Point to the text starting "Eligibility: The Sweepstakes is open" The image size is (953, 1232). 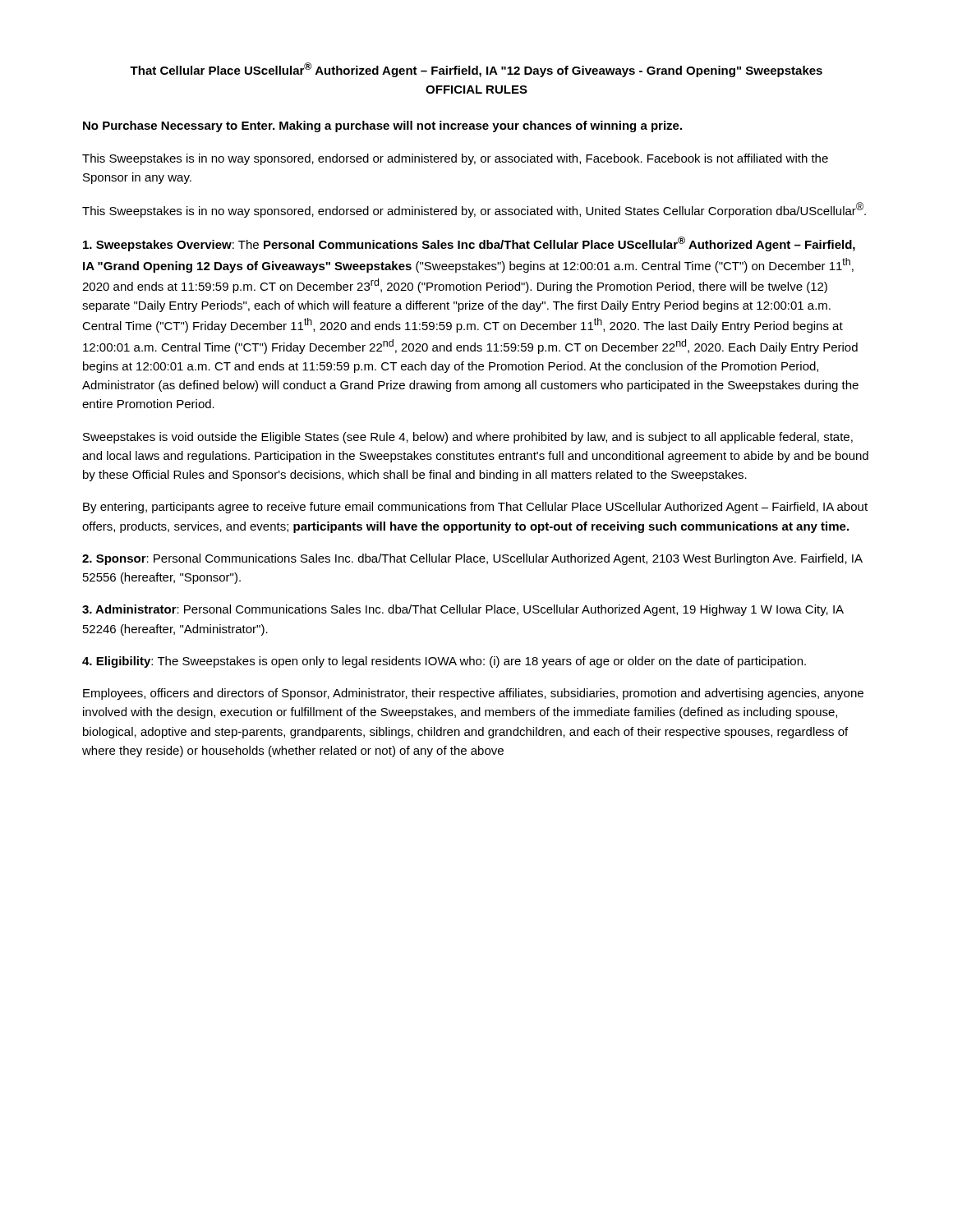pos(445,661)
